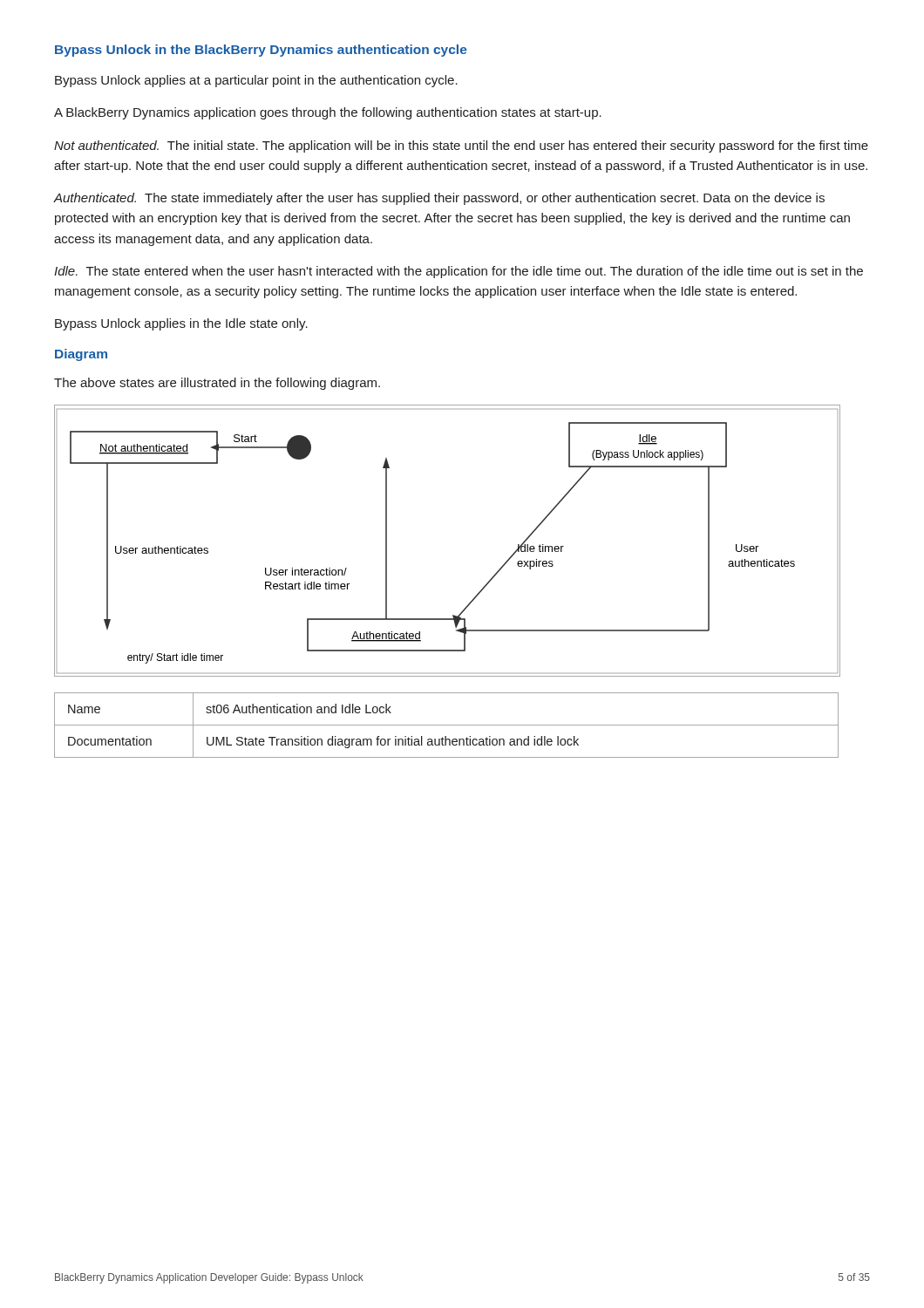The image size is (924, 1308).
Task: Select the region starting "A BlackBerry Dynamics application goes through the following"
Action: click(x=328, y=112)
